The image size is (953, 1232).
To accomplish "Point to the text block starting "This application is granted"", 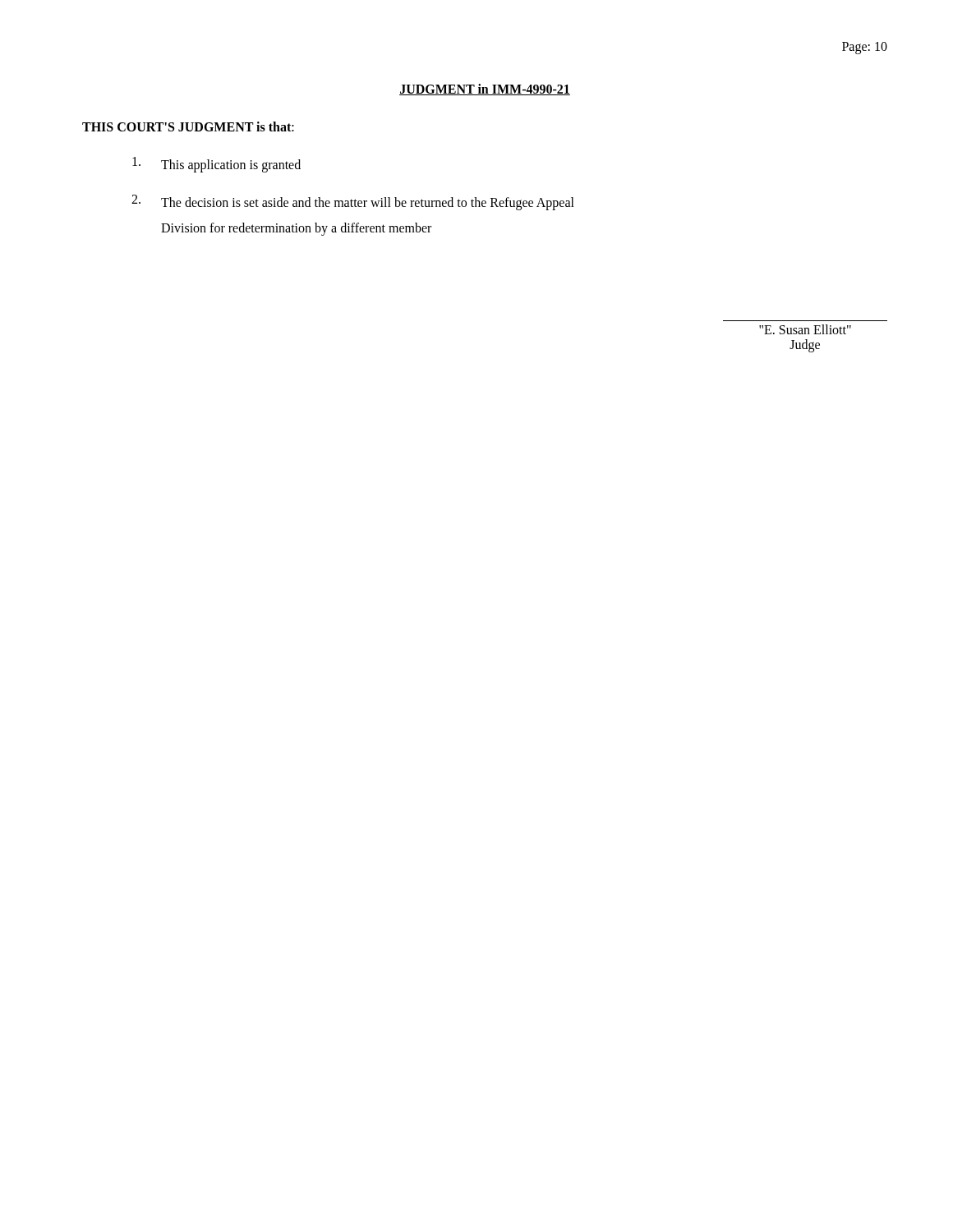I will pyautogui.click(x=216, y=165).
